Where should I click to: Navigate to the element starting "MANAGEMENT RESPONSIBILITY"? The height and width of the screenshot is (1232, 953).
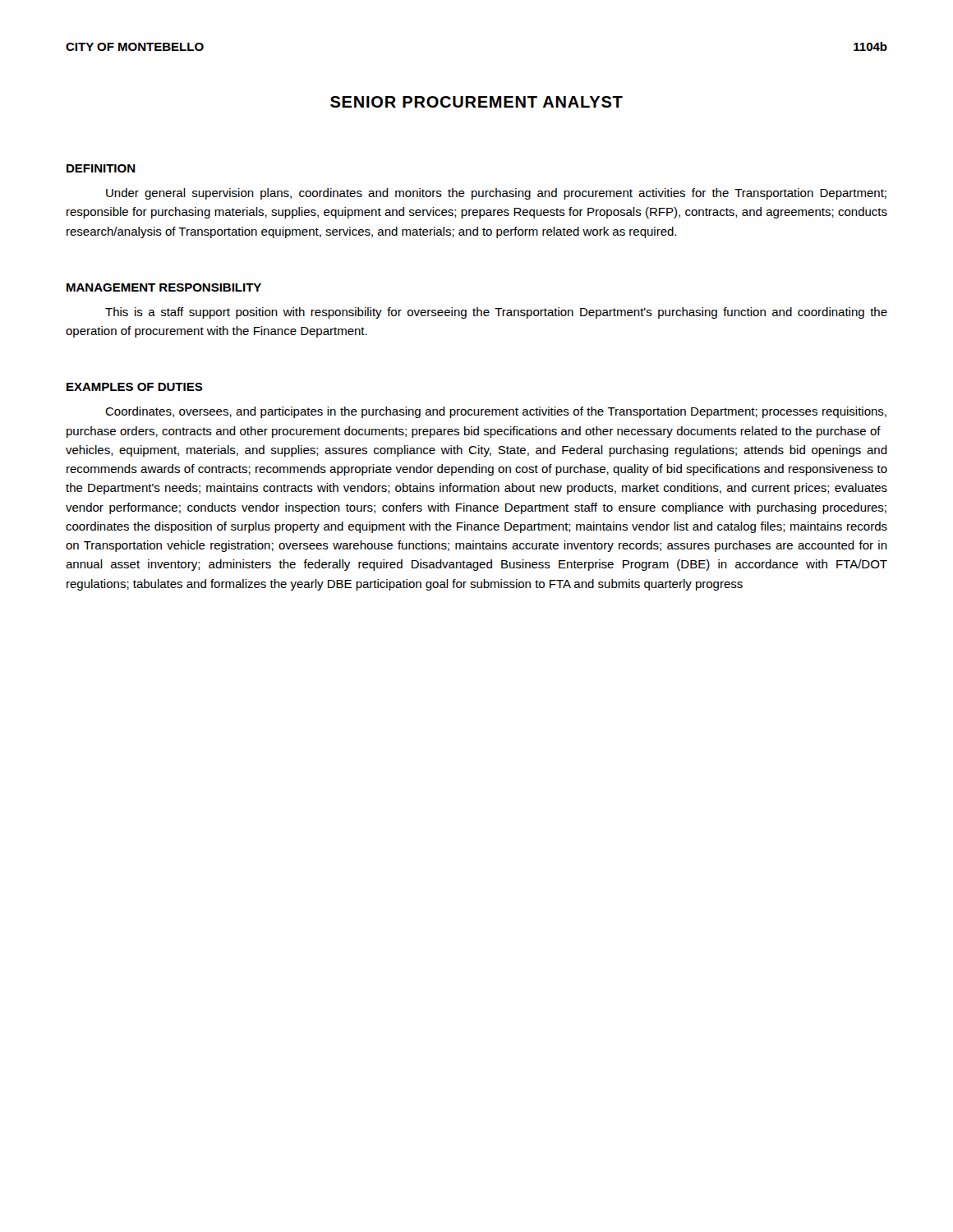tap(164, 287)
